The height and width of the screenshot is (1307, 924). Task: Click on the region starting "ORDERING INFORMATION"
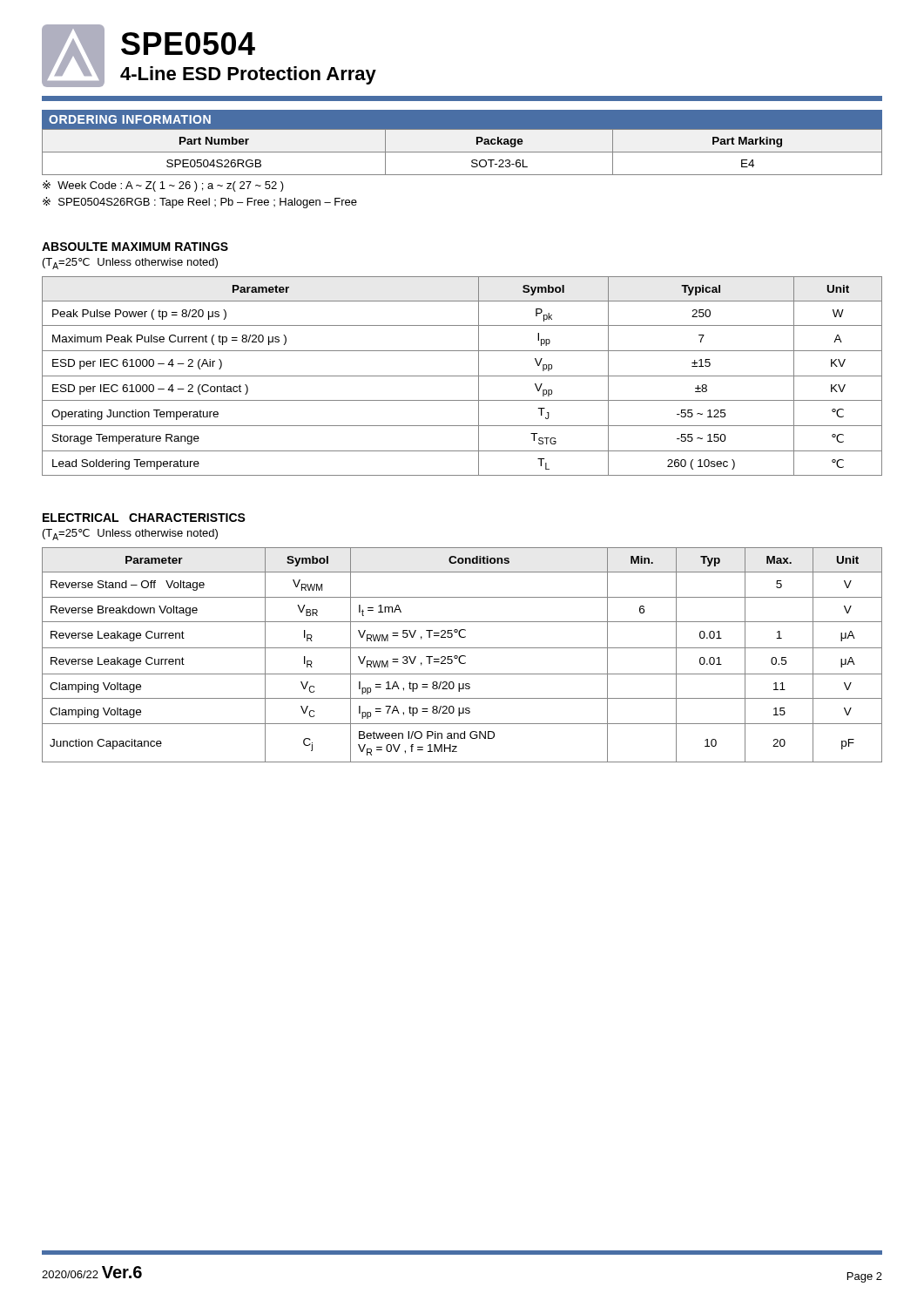tap(130, 119)
